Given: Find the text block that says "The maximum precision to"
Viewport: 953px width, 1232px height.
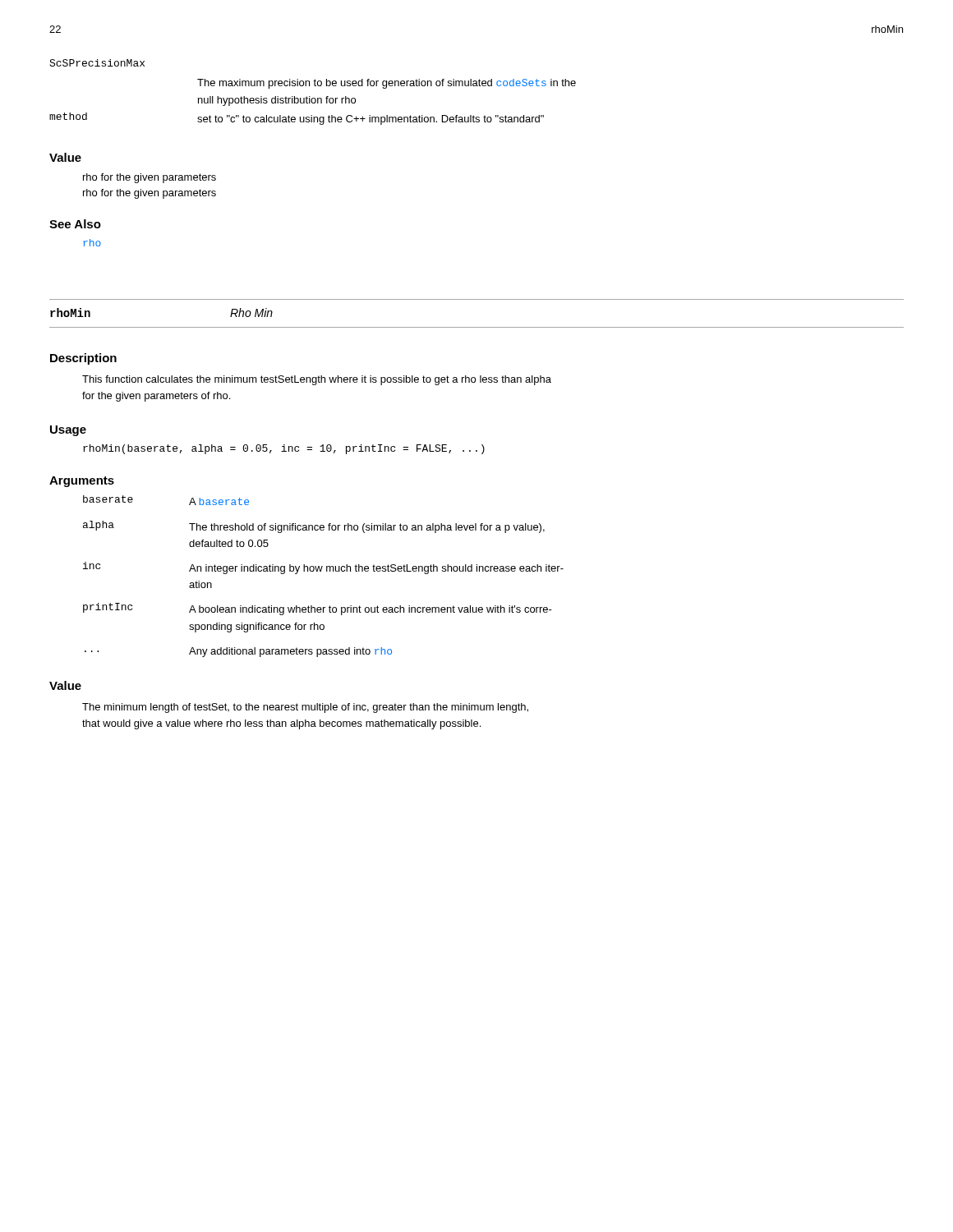Looking at the screenshot, I should [x=387, y=91].
